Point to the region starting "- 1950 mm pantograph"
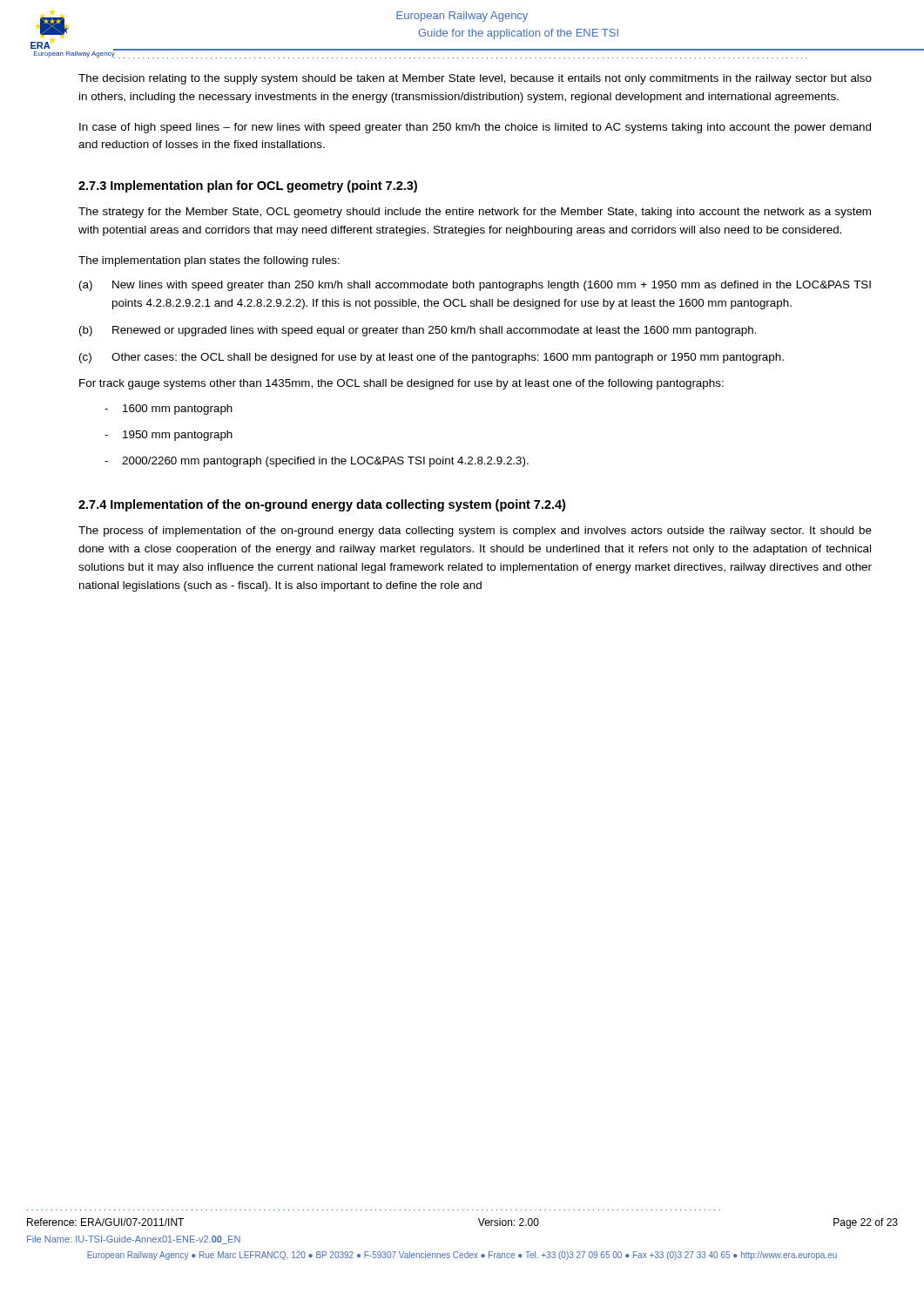The image size is (924, 1307). (169, 435)
